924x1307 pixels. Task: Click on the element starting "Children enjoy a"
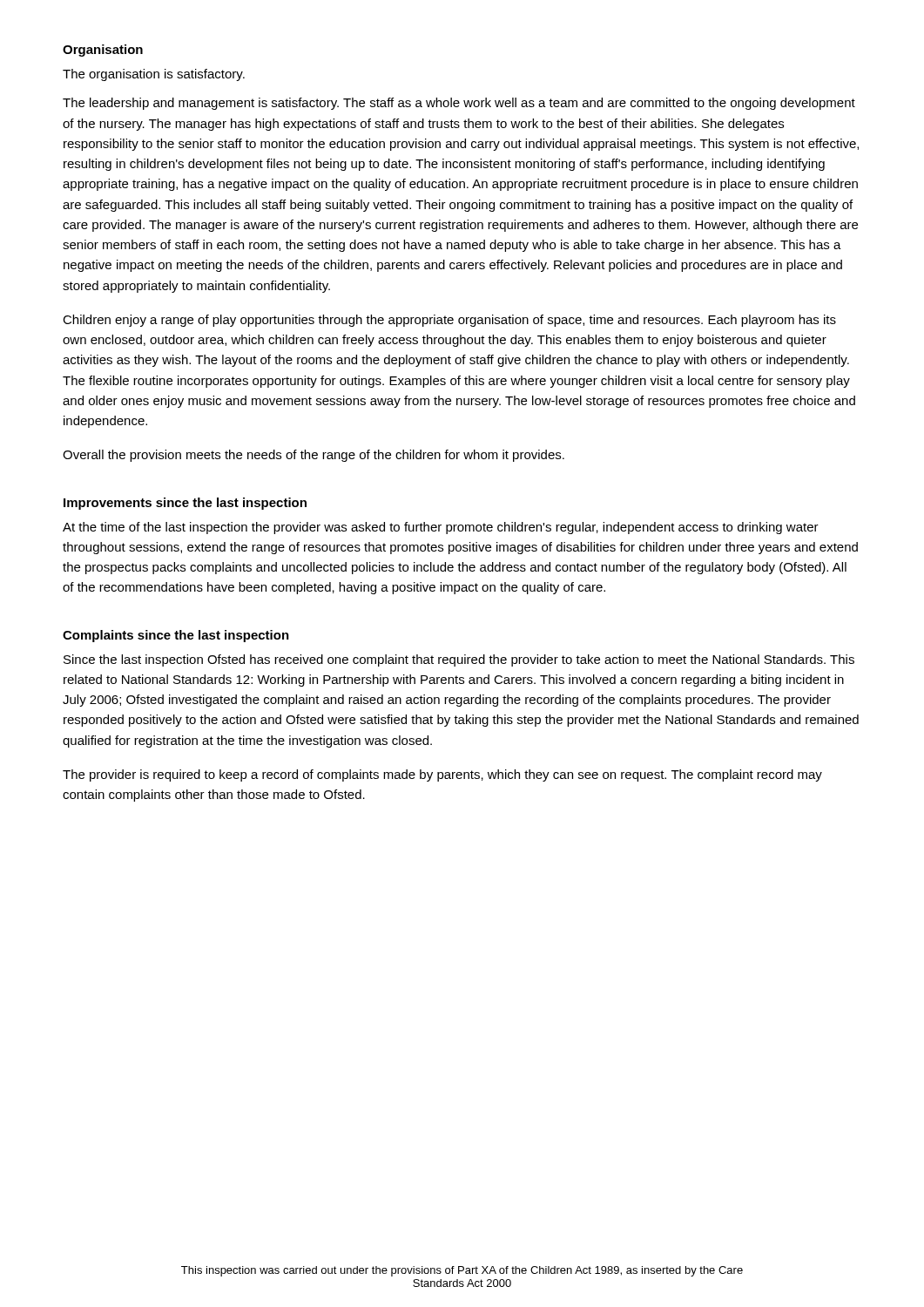[459, 370]
